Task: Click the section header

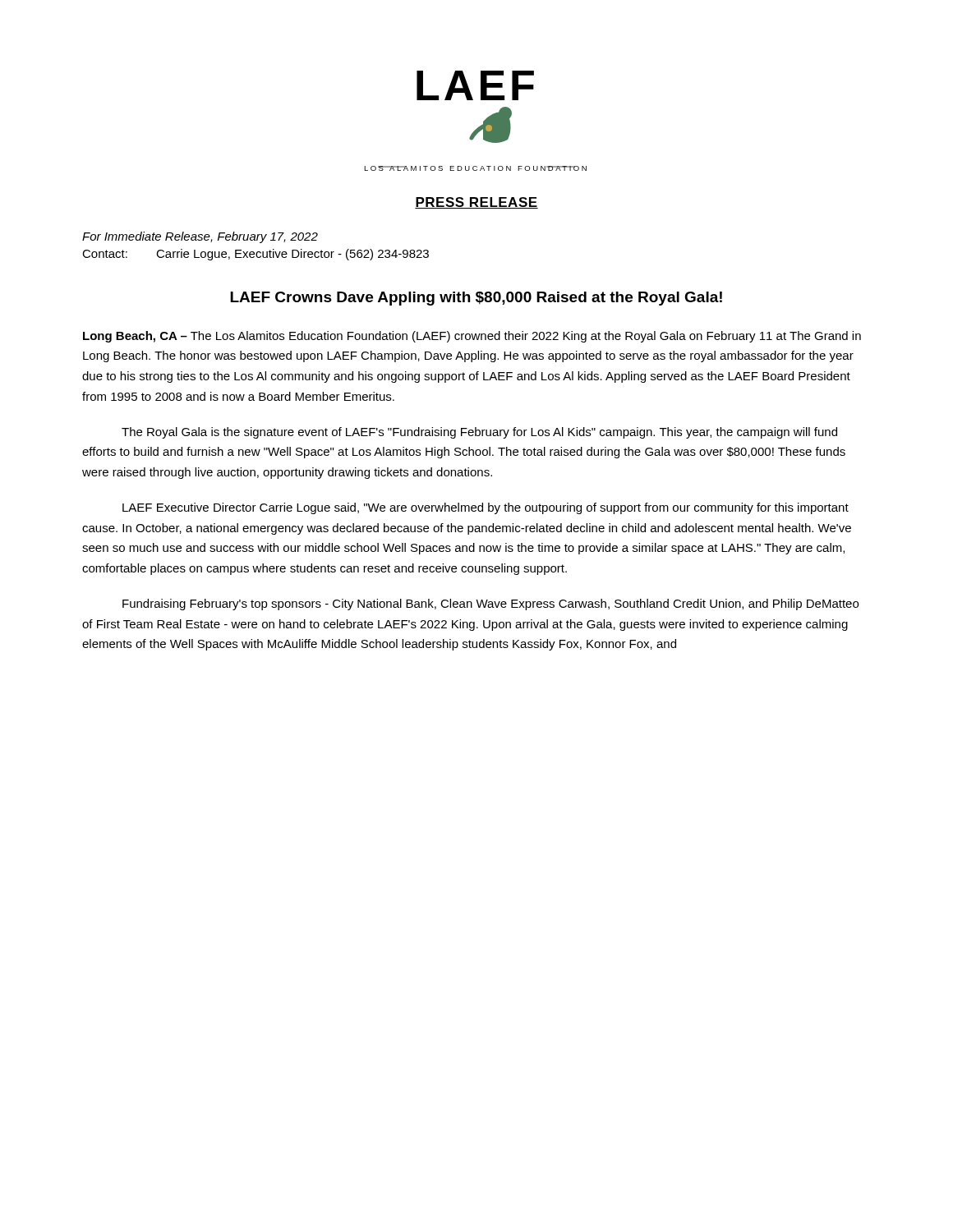Action: click(x=476, y=297)
